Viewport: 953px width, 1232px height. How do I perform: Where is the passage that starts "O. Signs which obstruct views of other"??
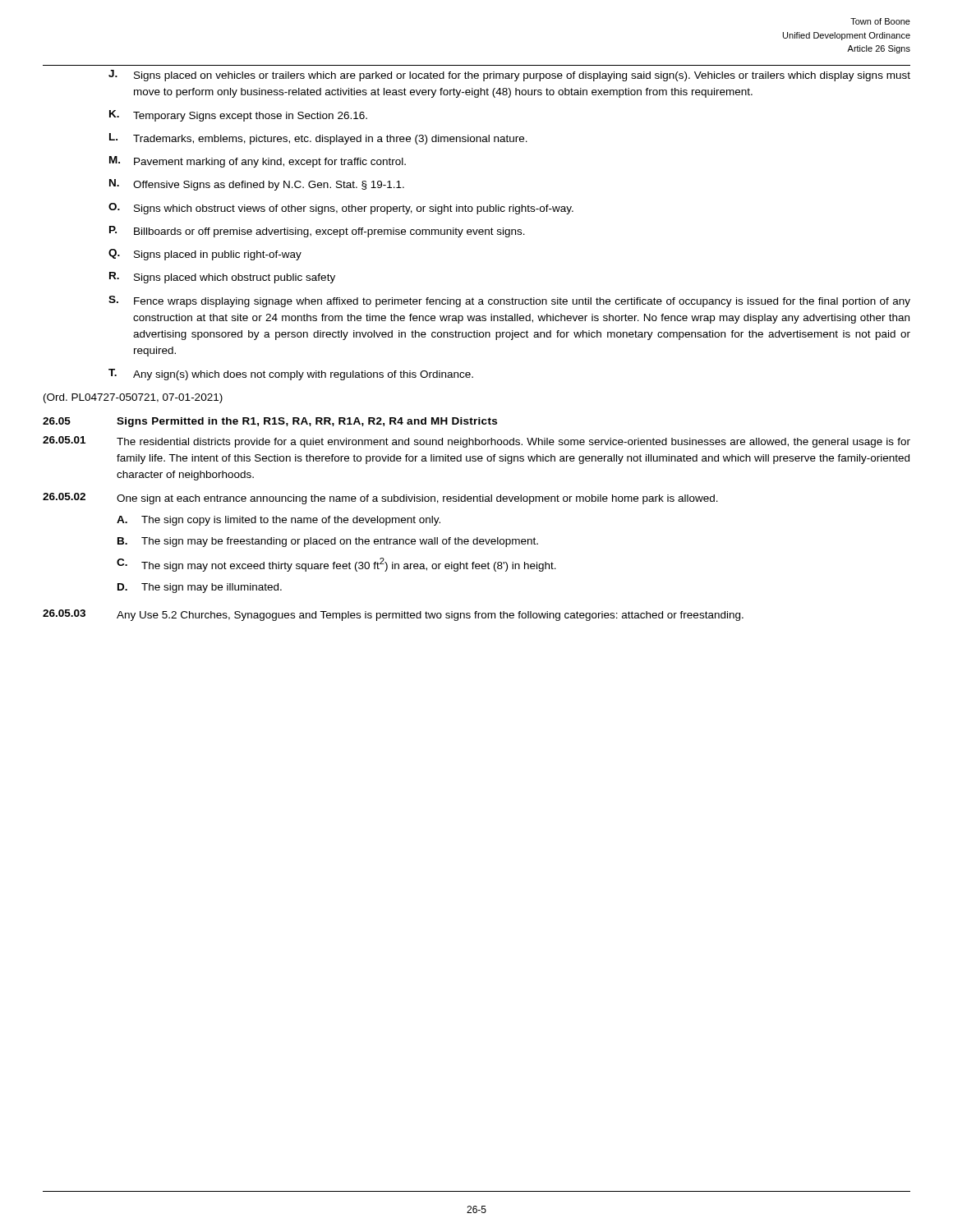pos(509,208)
